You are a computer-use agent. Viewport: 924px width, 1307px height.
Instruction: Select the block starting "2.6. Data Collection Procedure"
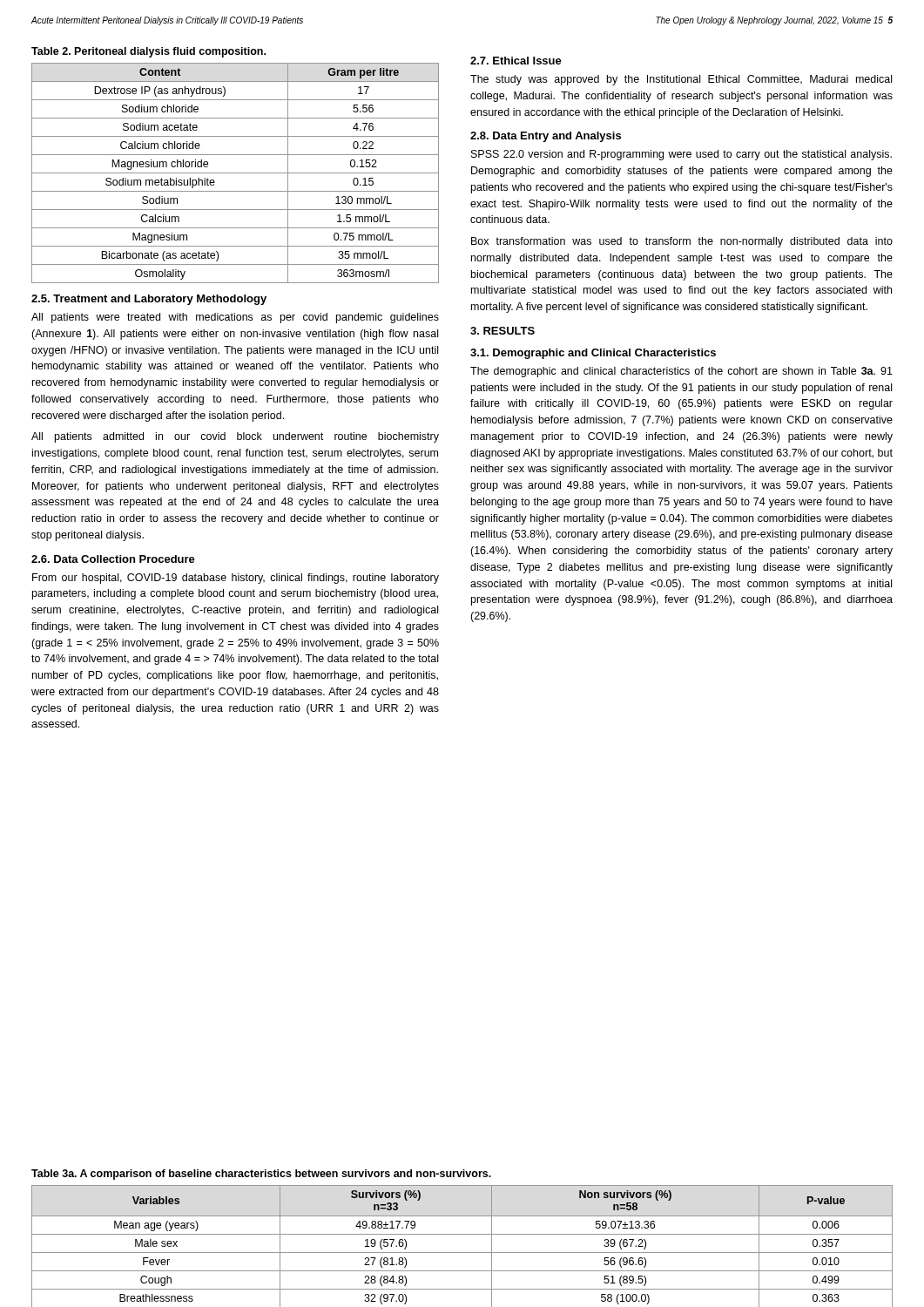tap(113, 558)
